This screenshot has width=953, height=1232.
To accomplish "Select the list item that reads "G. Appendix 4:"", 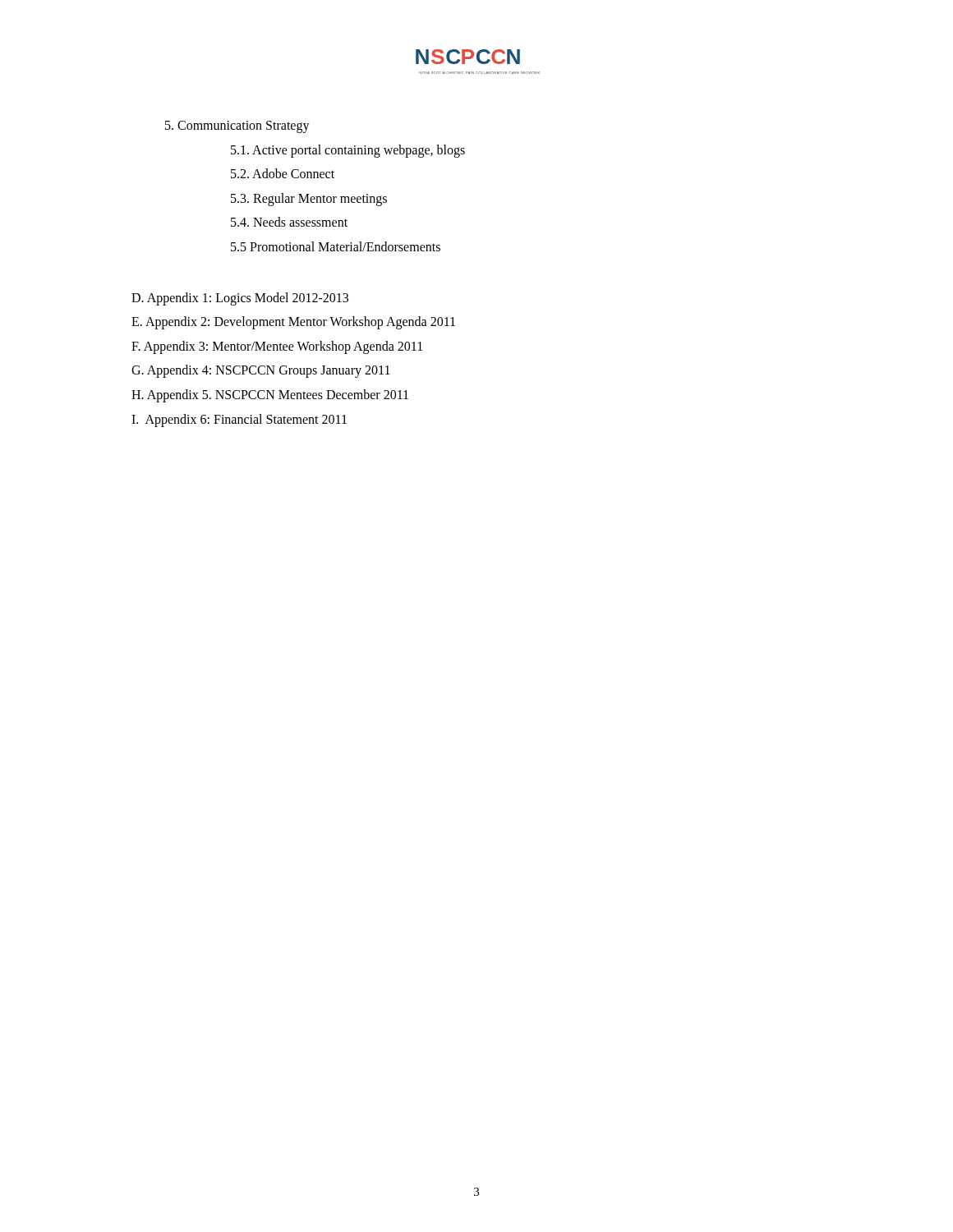I will (261, 370).
